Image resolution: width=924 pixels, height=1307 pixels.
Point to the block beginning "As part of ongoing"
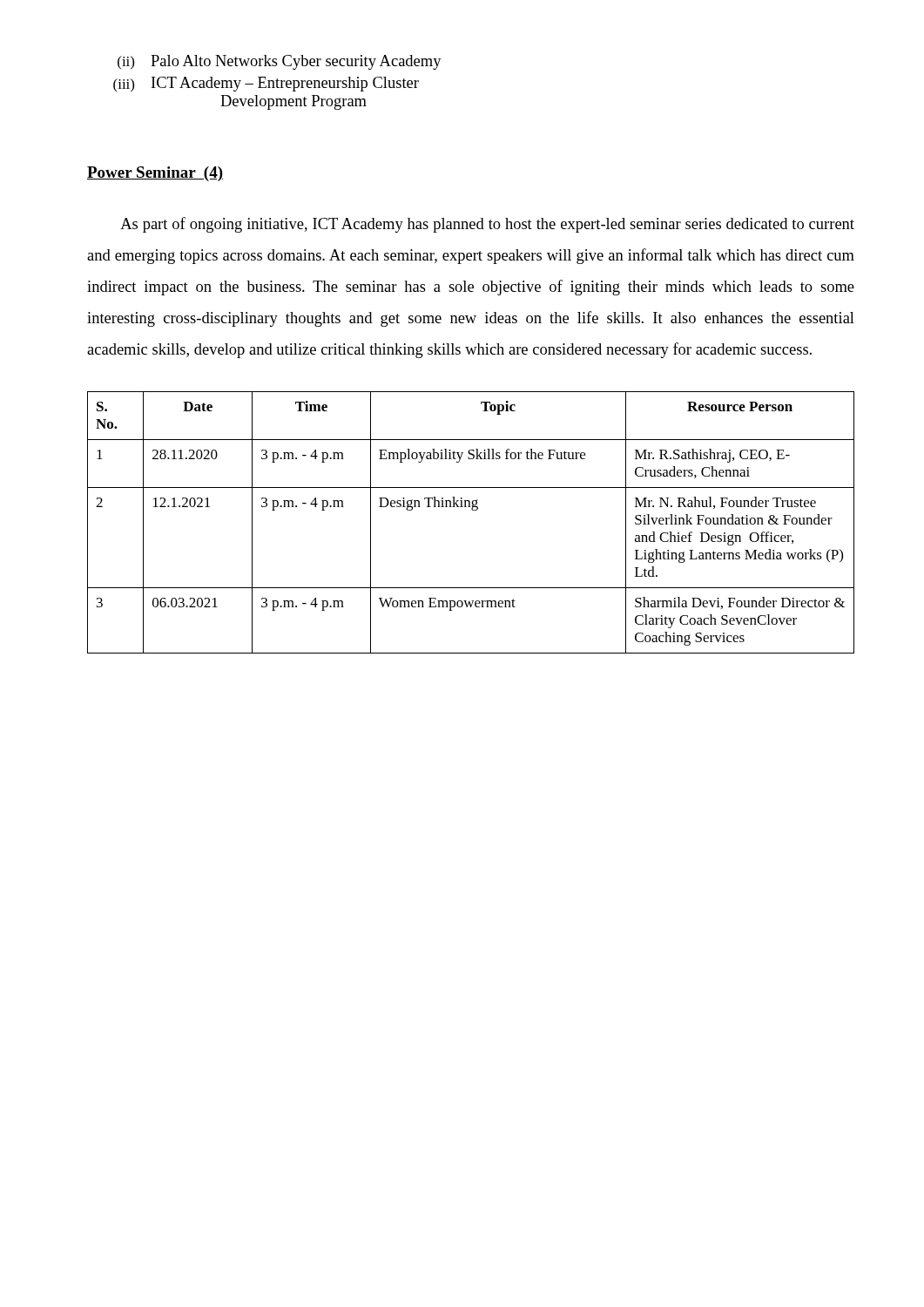[471, 287]
